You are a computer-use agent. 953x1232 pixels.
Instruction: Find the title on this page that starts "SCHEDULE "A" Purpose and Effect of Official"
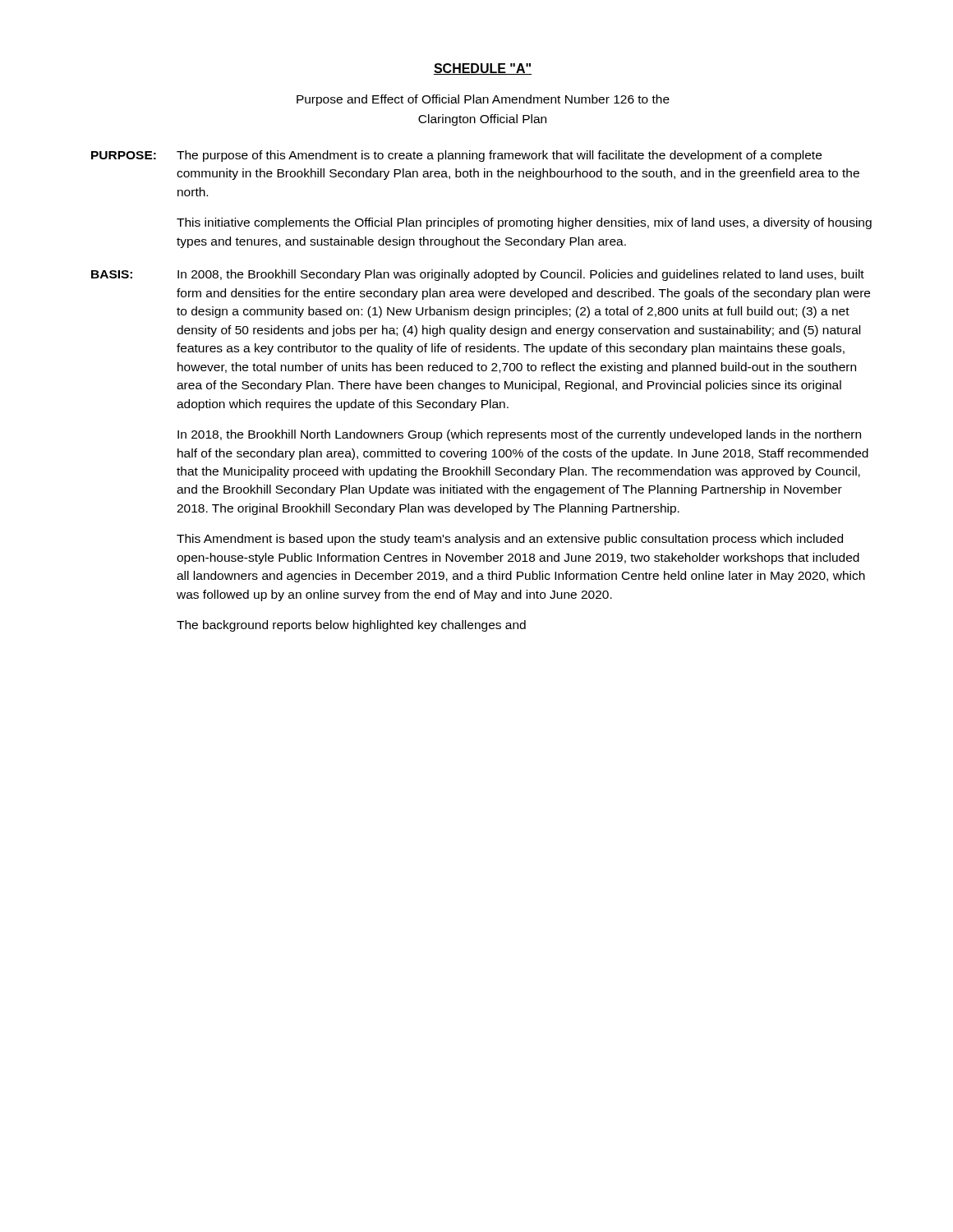pos(483,94)
